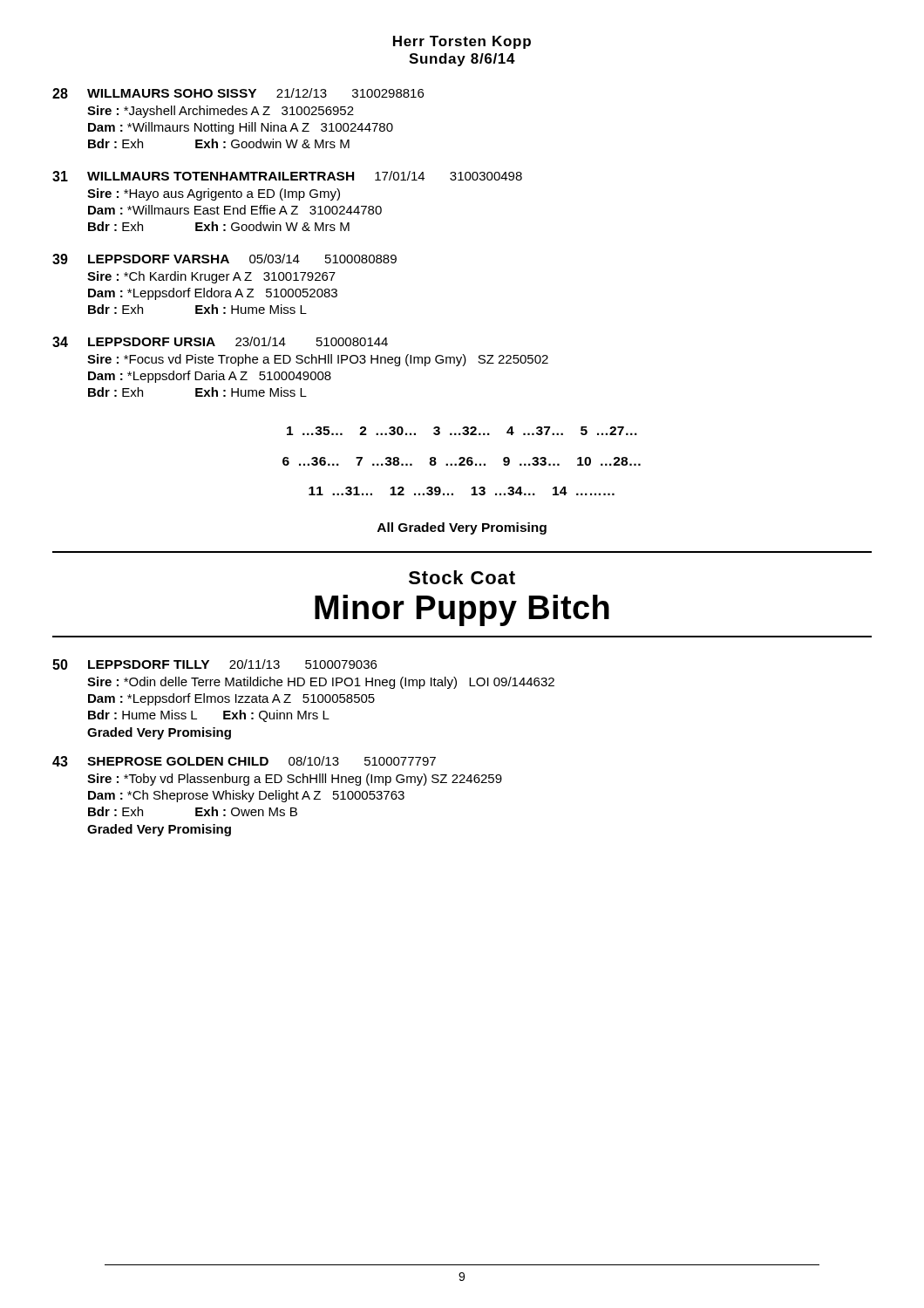Click on the element starting "28 WILLMAURS SOHO SISSY 21/12/13 3100298816 Sire"

click(238, 93)
